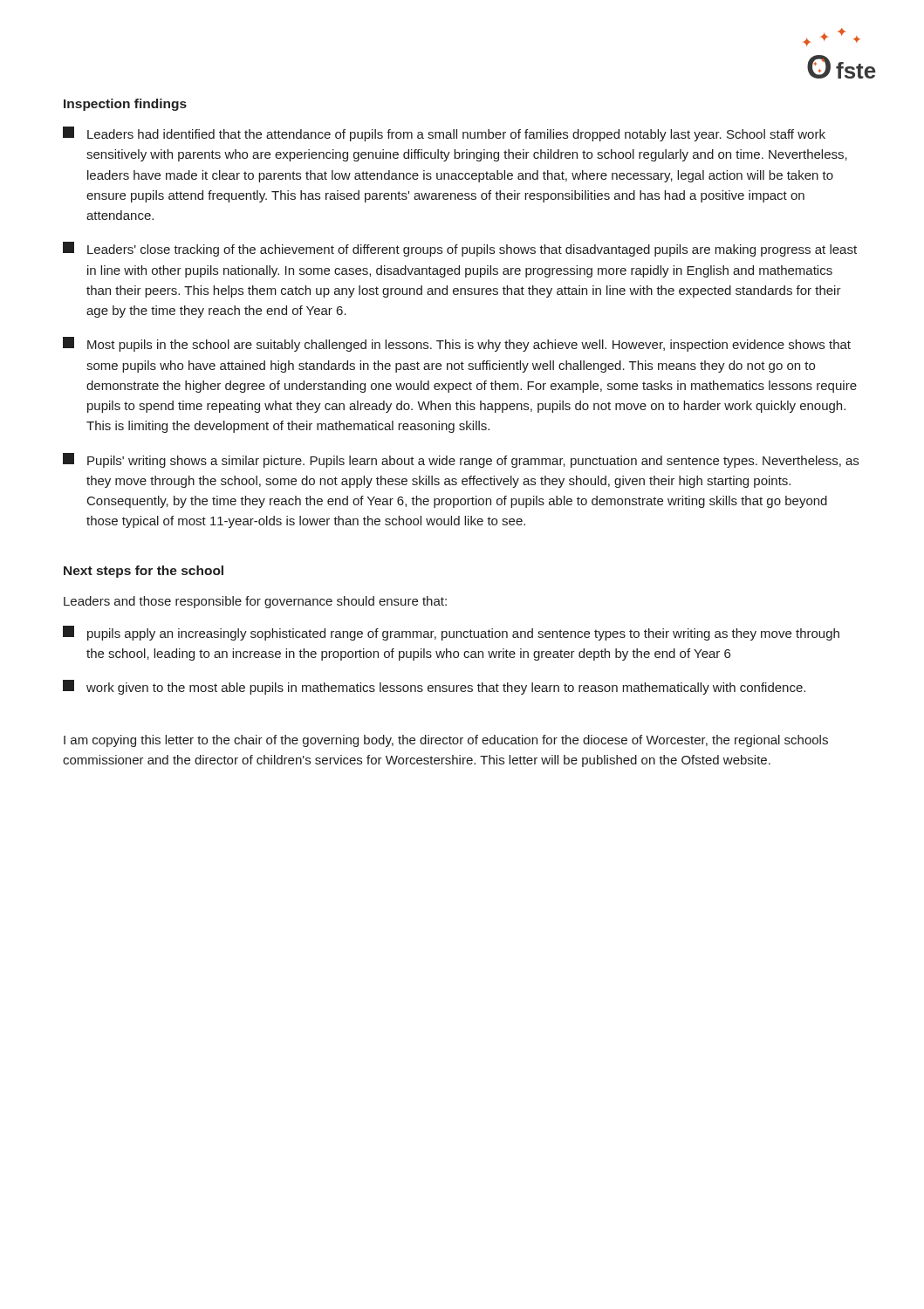Select the block starting "Leaders' close tracking of the achievement of different"
The image size is (924, 1309).
(x=462, y=280)
